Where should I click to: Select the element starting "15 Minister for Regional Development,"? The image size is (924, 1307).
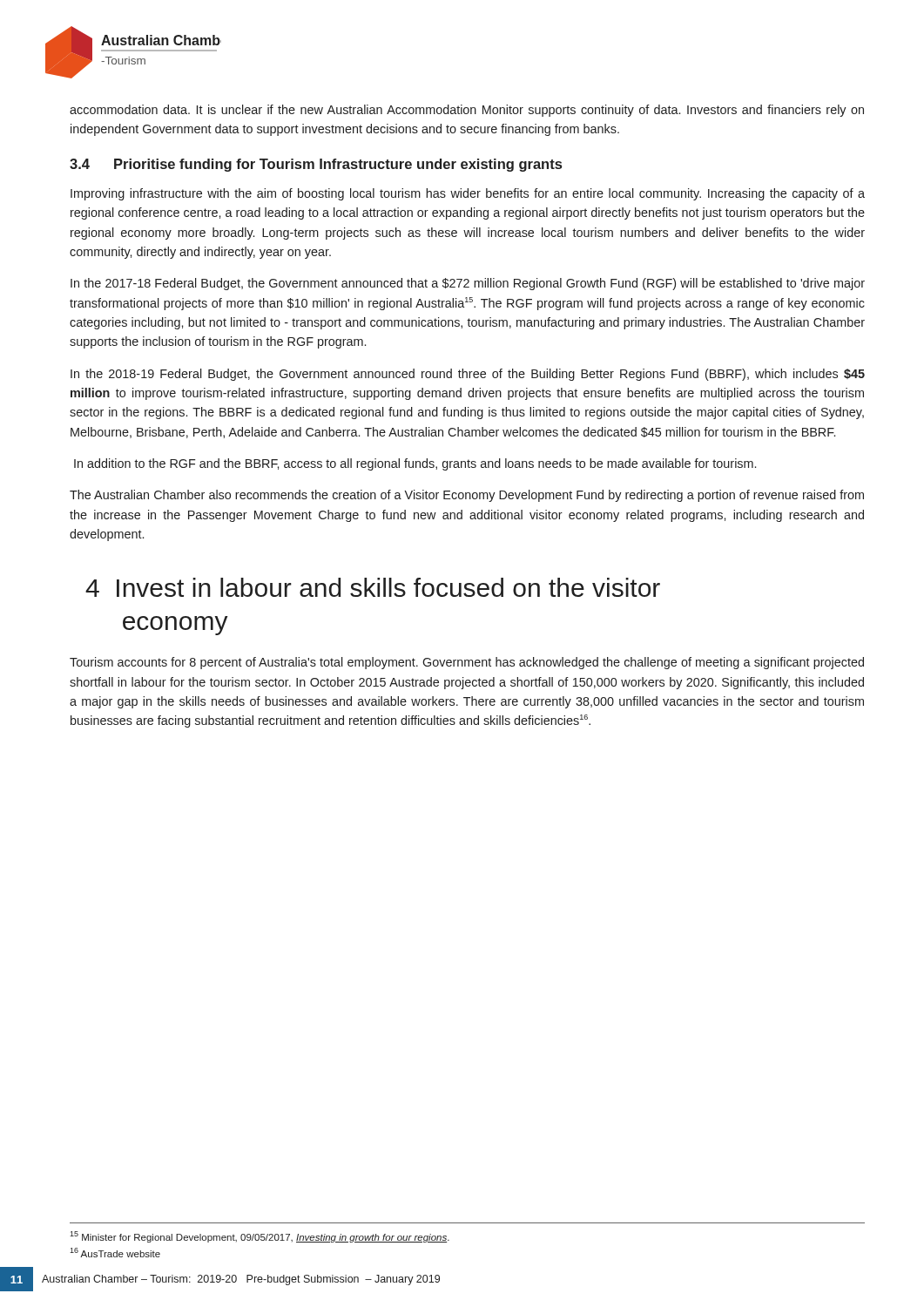260,1236
